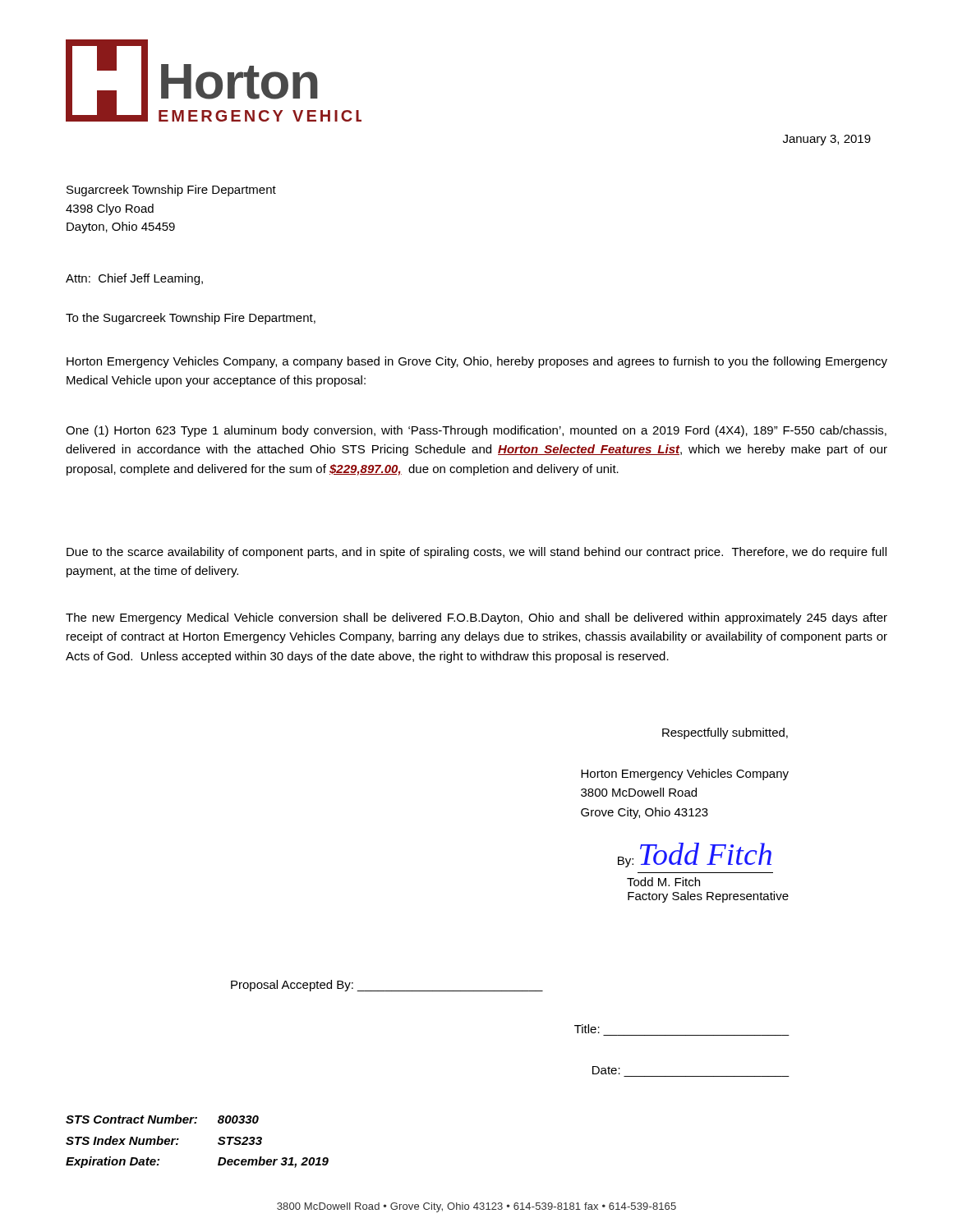953x1232 pixels.
Task: Find the text block starting "To the Sugarcreek Township"
Action: click(191, 317)
